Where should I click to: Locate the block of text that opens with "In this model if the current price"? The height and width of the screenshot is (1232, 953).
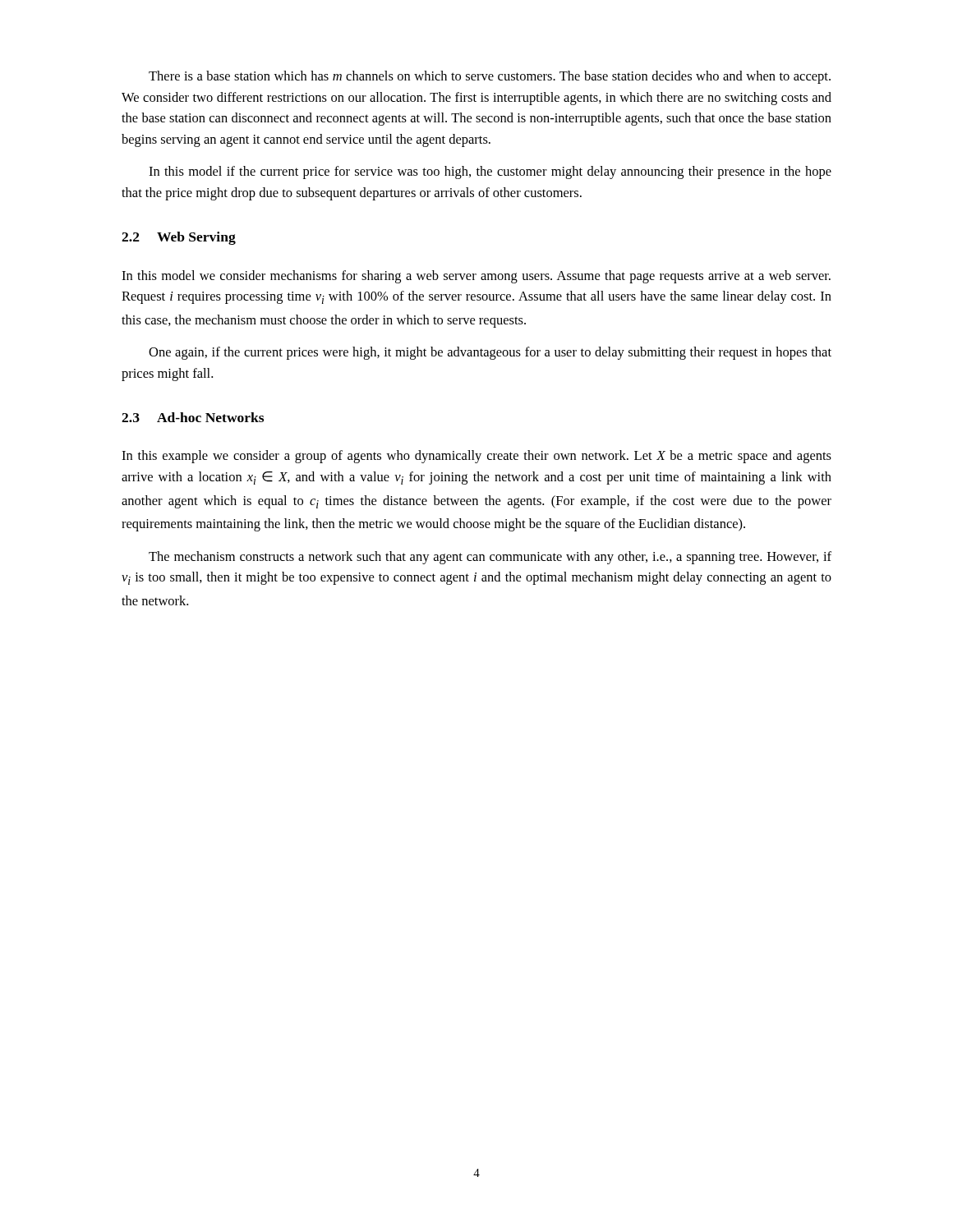476,182
